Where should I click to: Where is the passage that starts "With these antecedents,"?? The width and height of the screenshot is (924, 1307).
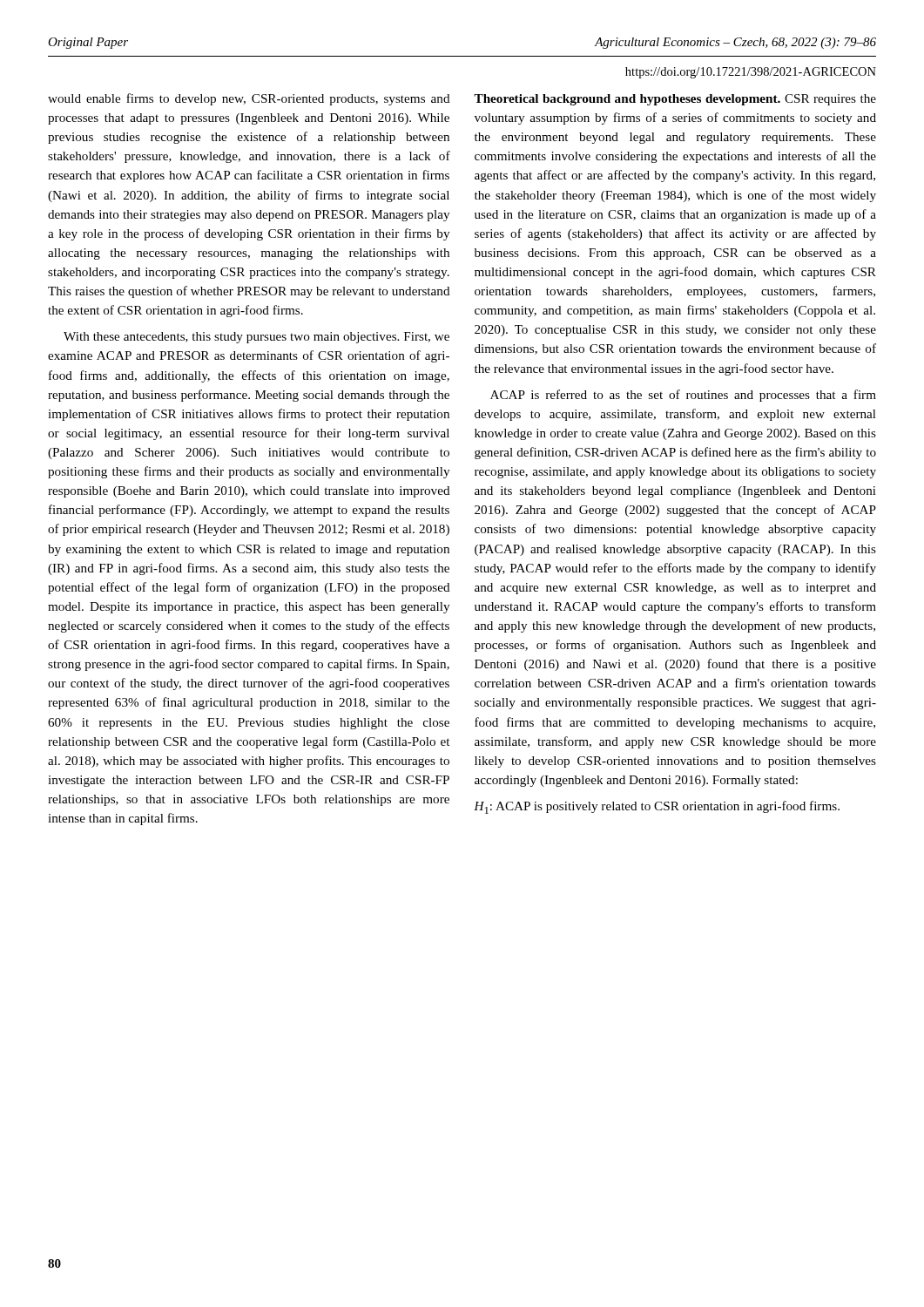tap(249, 577)
